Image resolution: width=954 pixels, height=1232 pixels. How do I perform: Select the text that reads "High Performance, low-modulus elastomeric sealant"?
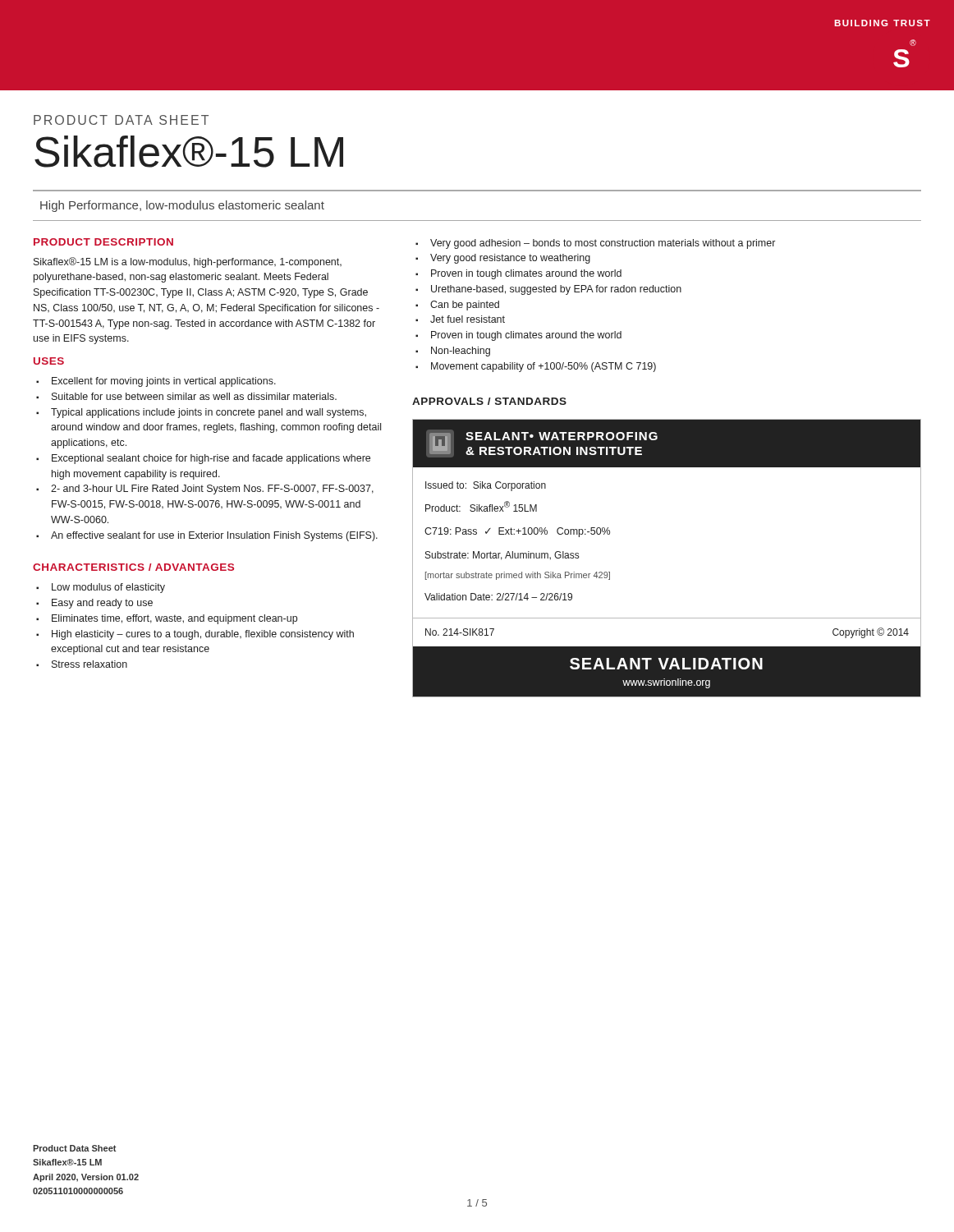click(182, 205)
